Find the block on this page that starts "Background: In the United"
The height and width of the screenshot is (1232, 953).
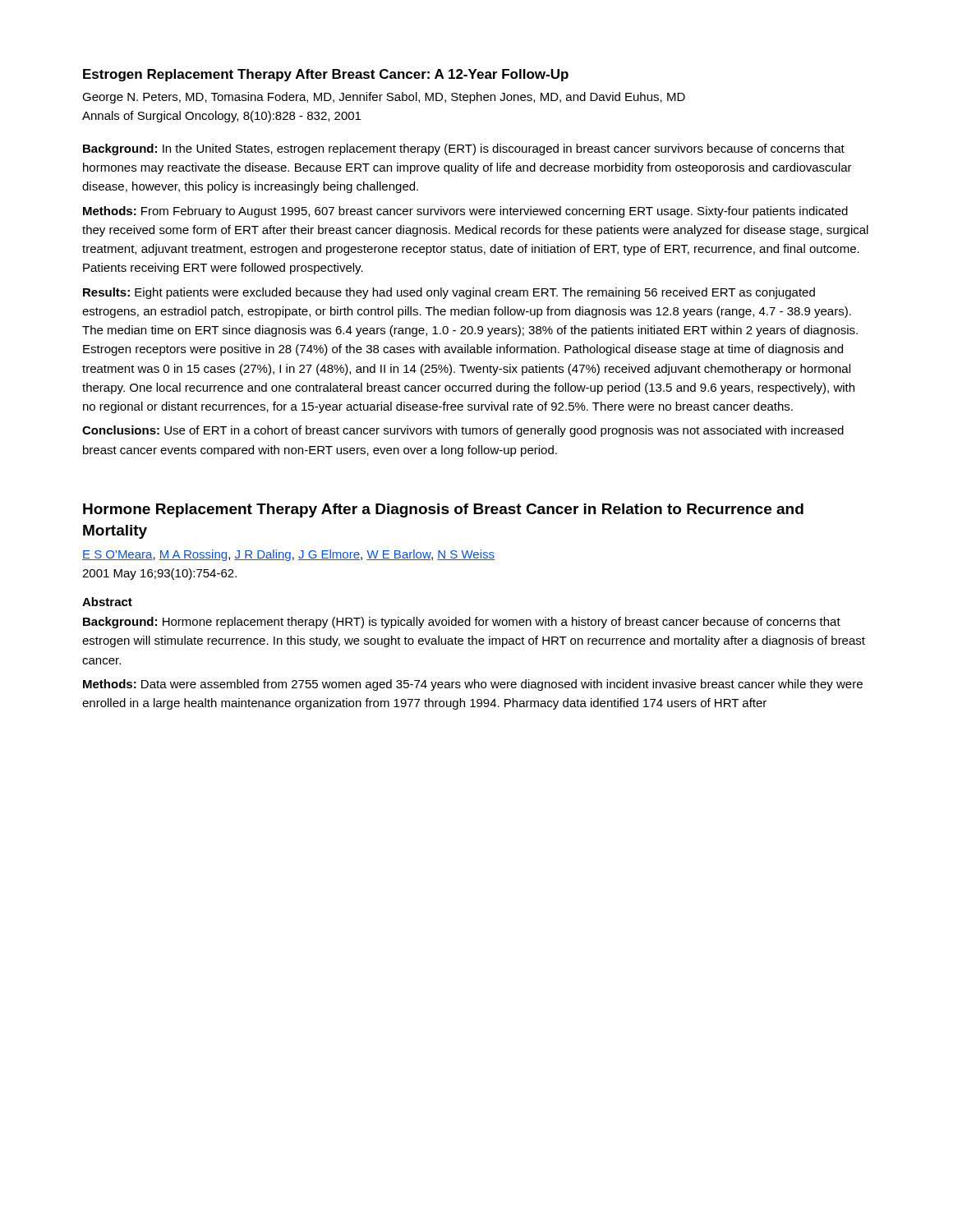coord(467,167)
